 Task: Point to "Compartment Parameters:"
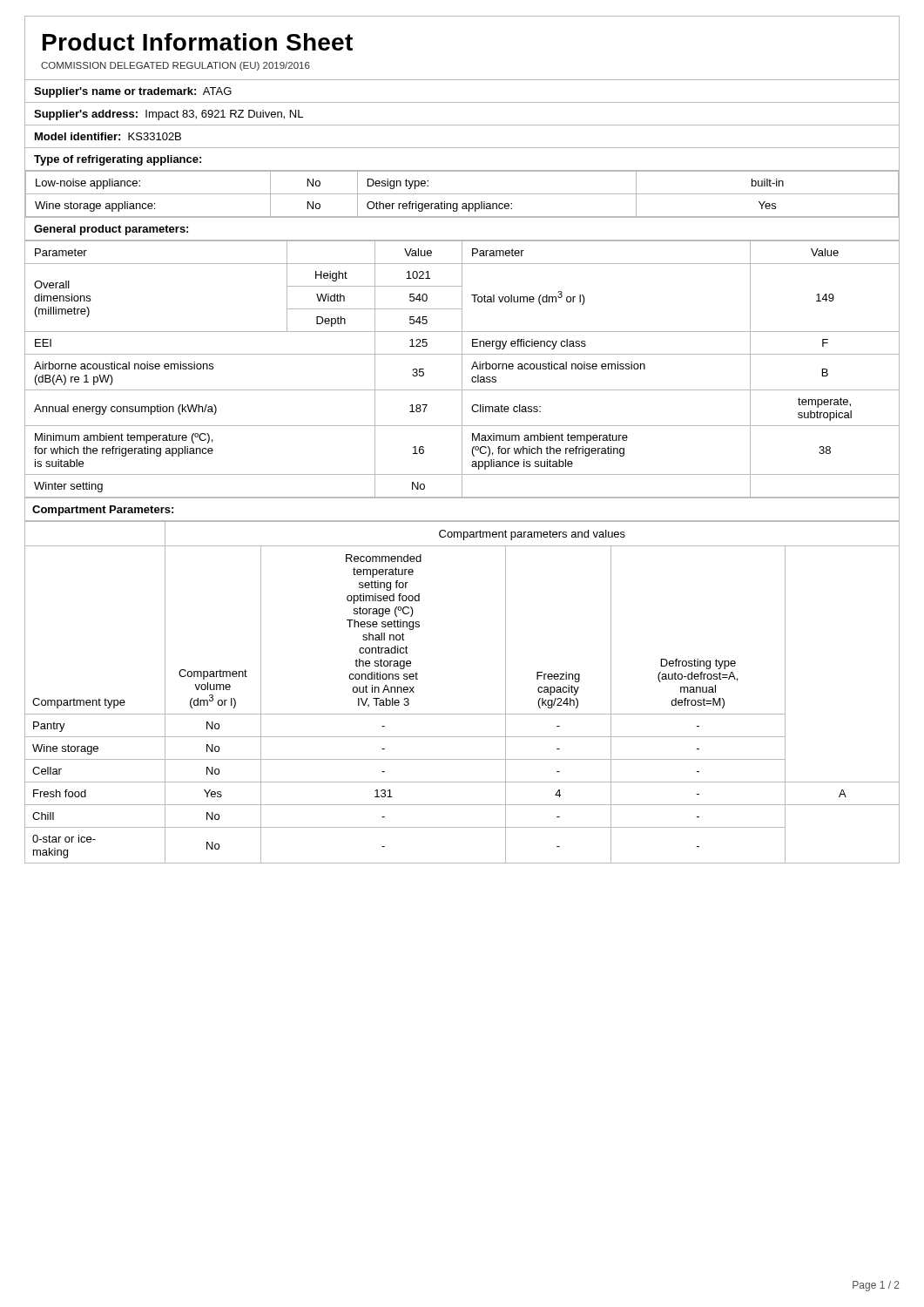tap(462, 509)
